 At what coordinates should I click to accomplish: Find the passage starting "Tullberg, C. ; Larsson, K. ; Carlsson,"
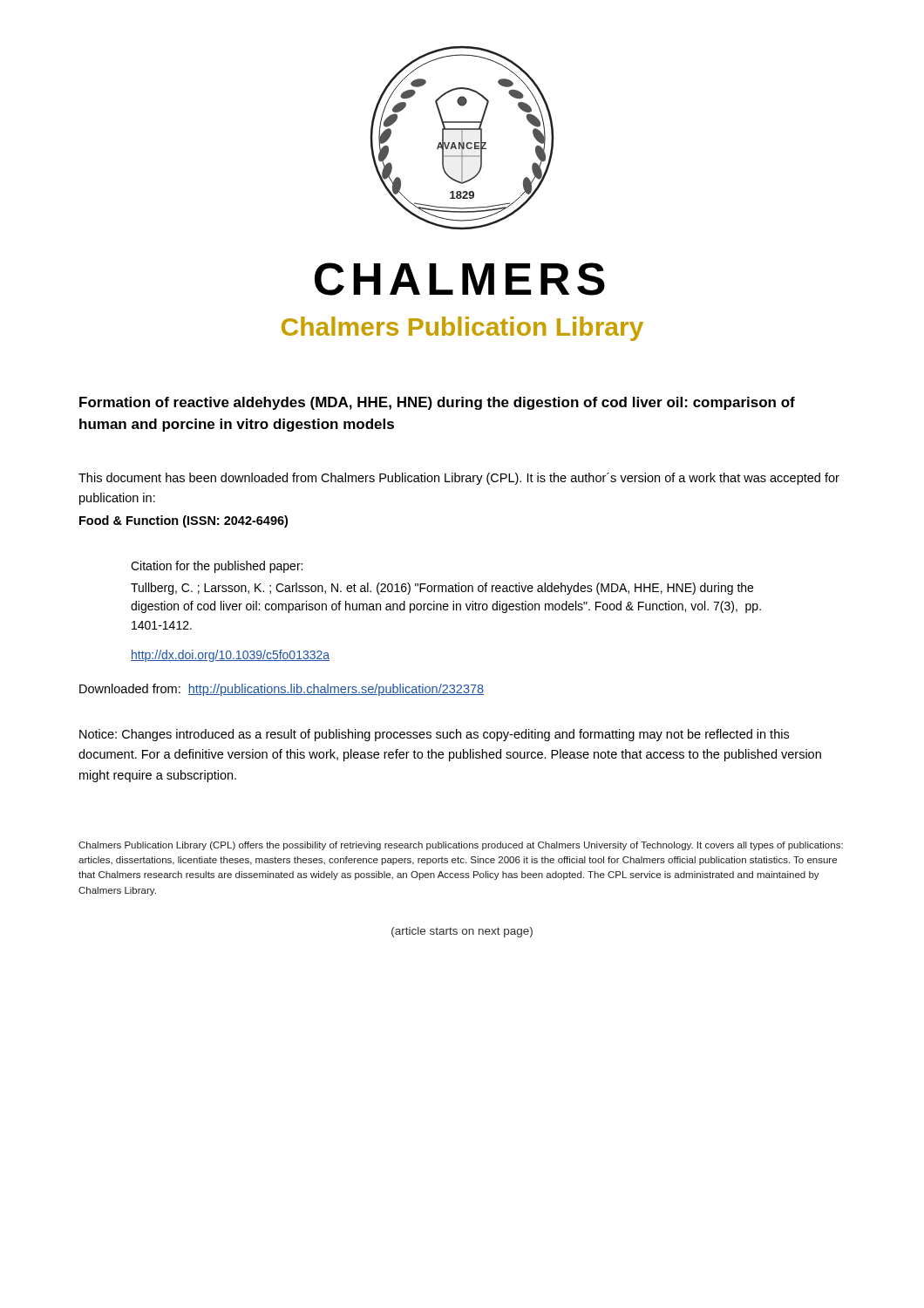coord(446,606)
